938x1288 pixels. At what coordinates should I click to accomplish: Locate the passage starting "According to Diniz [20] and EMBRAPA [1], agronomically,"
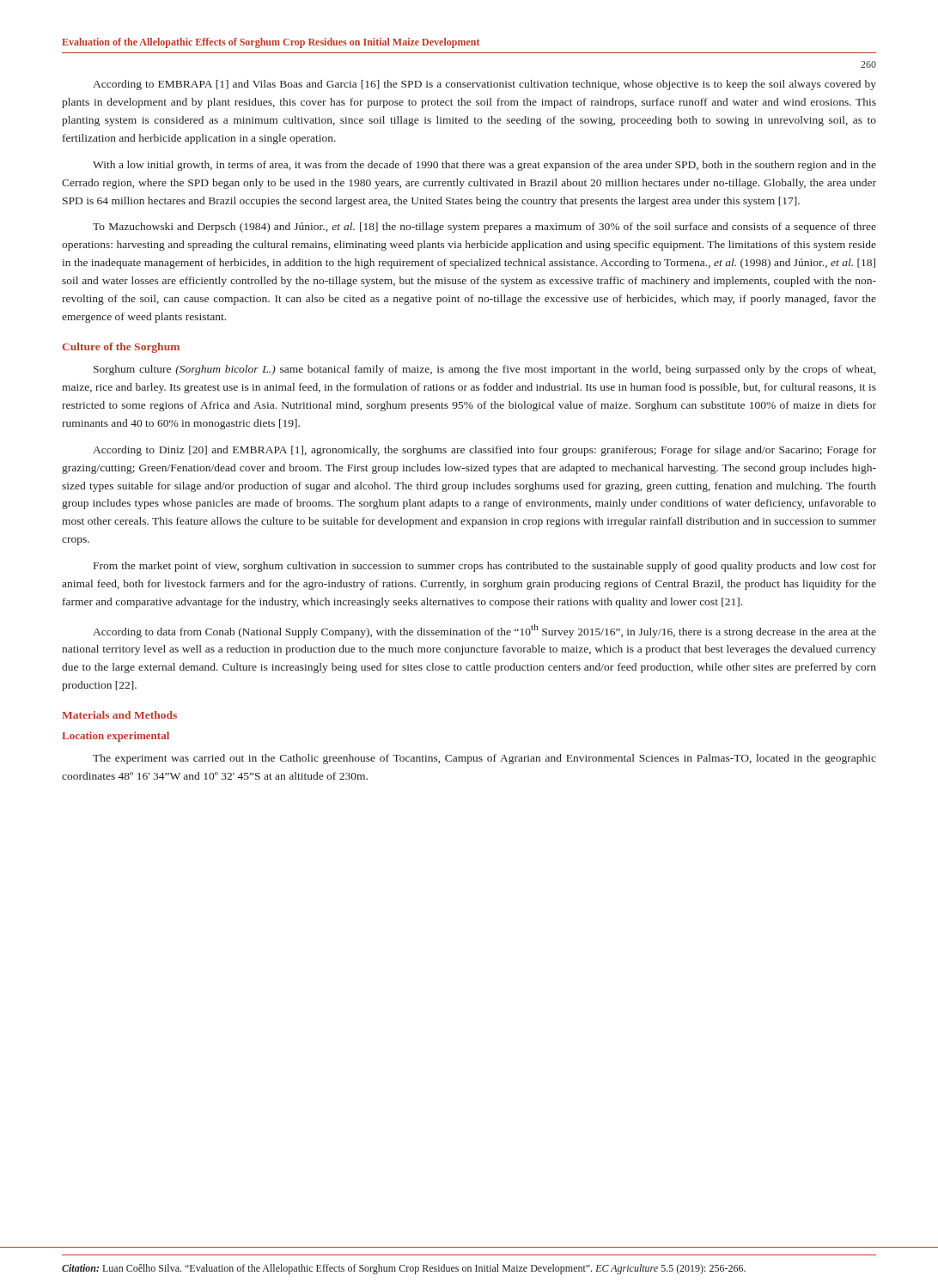[x=469, y=495]
